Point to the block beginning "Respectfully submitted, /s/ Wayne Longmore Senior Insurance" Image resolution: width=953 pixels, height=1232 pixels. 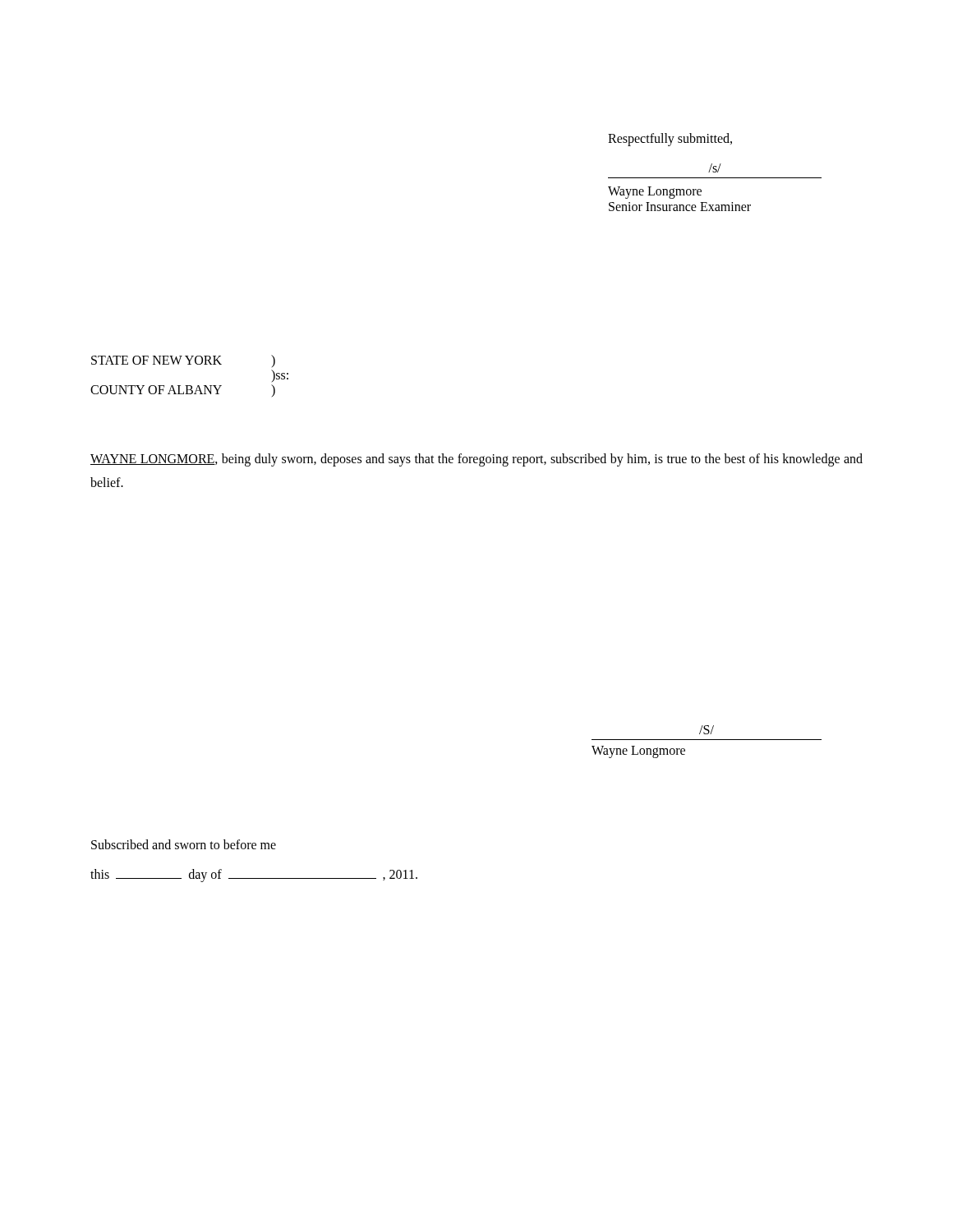click(x=715, y=173)
